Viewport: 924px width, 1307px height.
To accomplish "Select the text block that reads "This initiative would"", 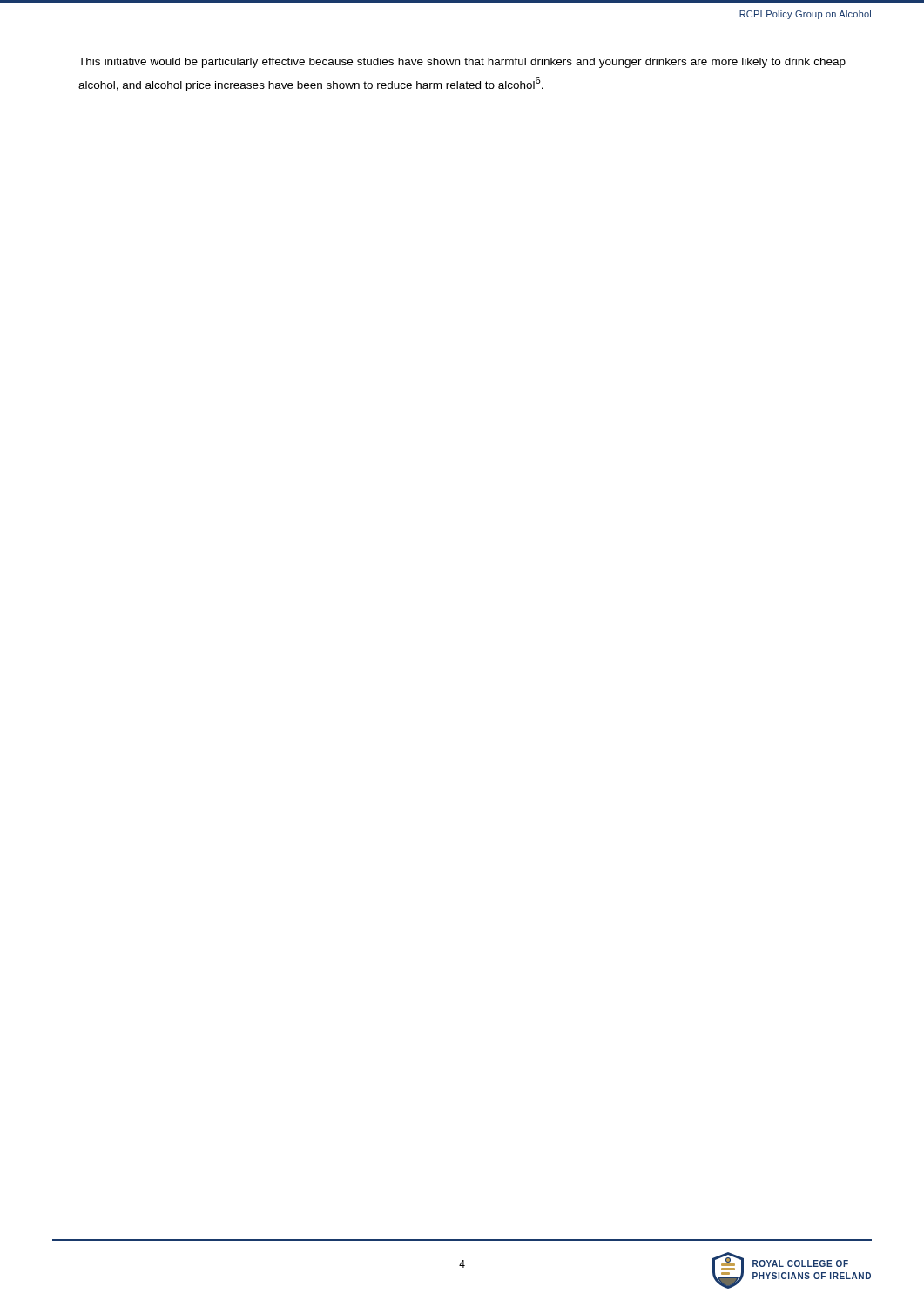I will click(x=462, y=73).
